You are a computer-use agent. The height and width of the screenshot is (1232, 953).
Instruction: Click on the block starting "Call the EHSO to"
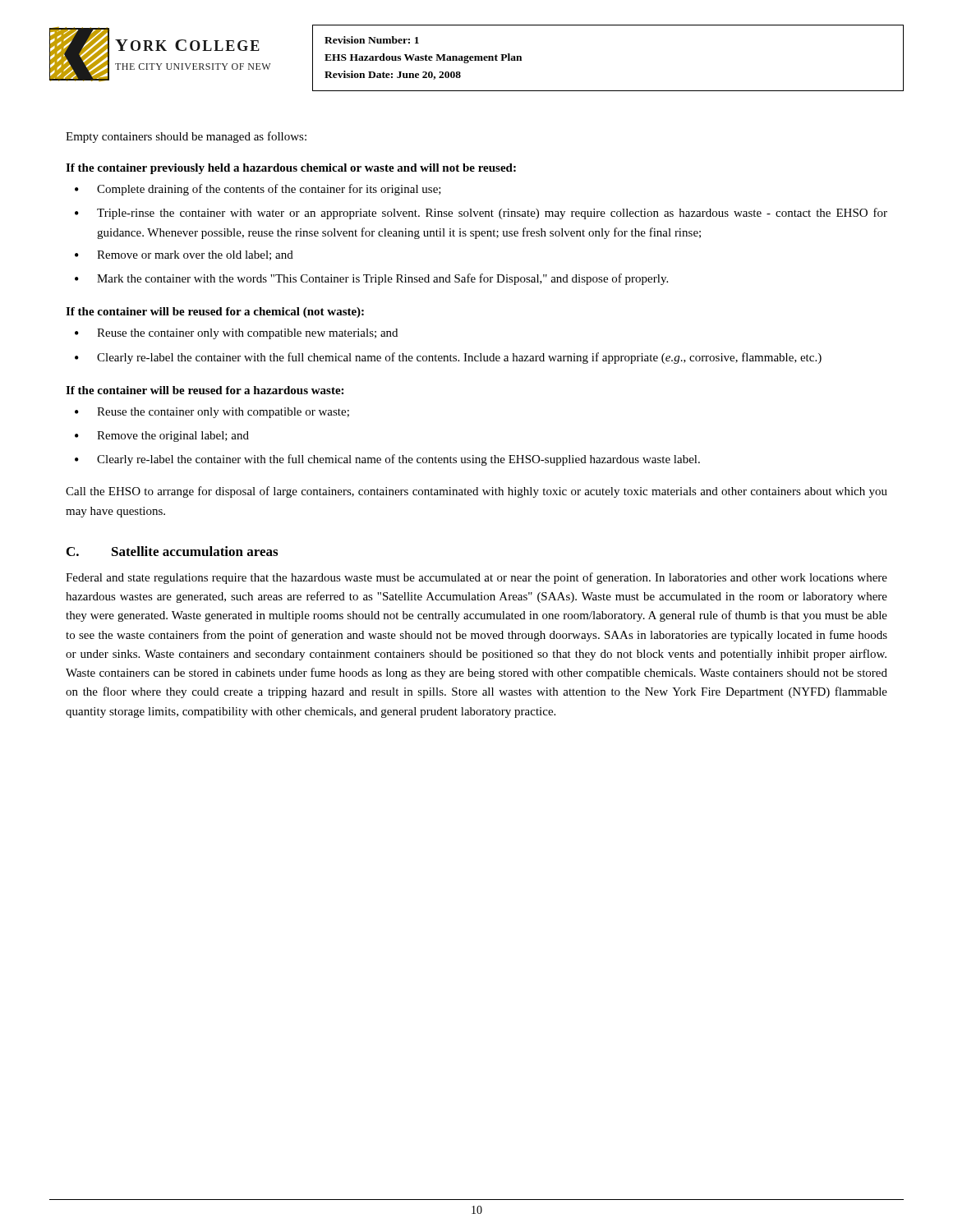[476, 501]
